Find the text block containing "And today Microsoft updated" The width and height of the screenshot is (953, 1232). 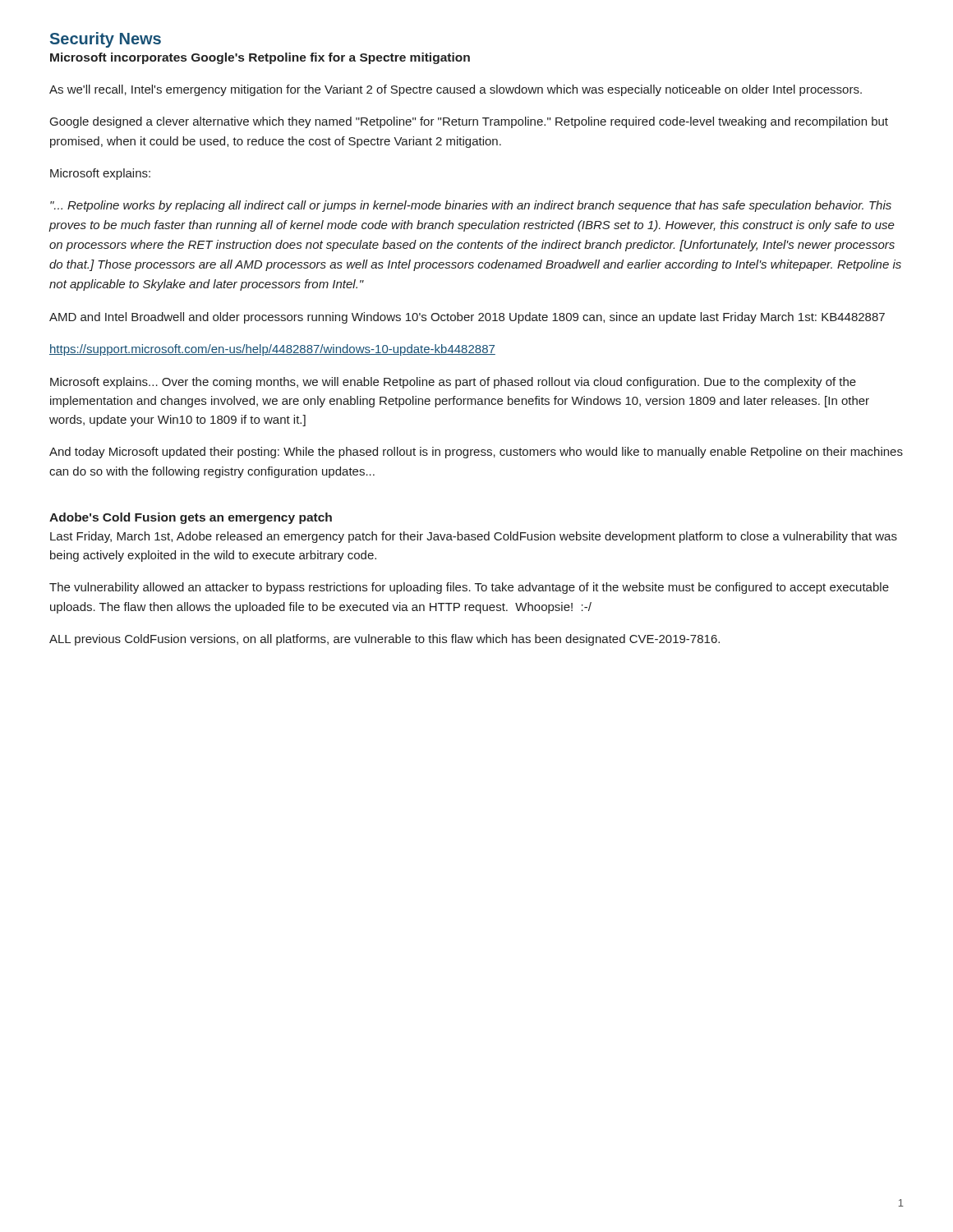point(476,461)
